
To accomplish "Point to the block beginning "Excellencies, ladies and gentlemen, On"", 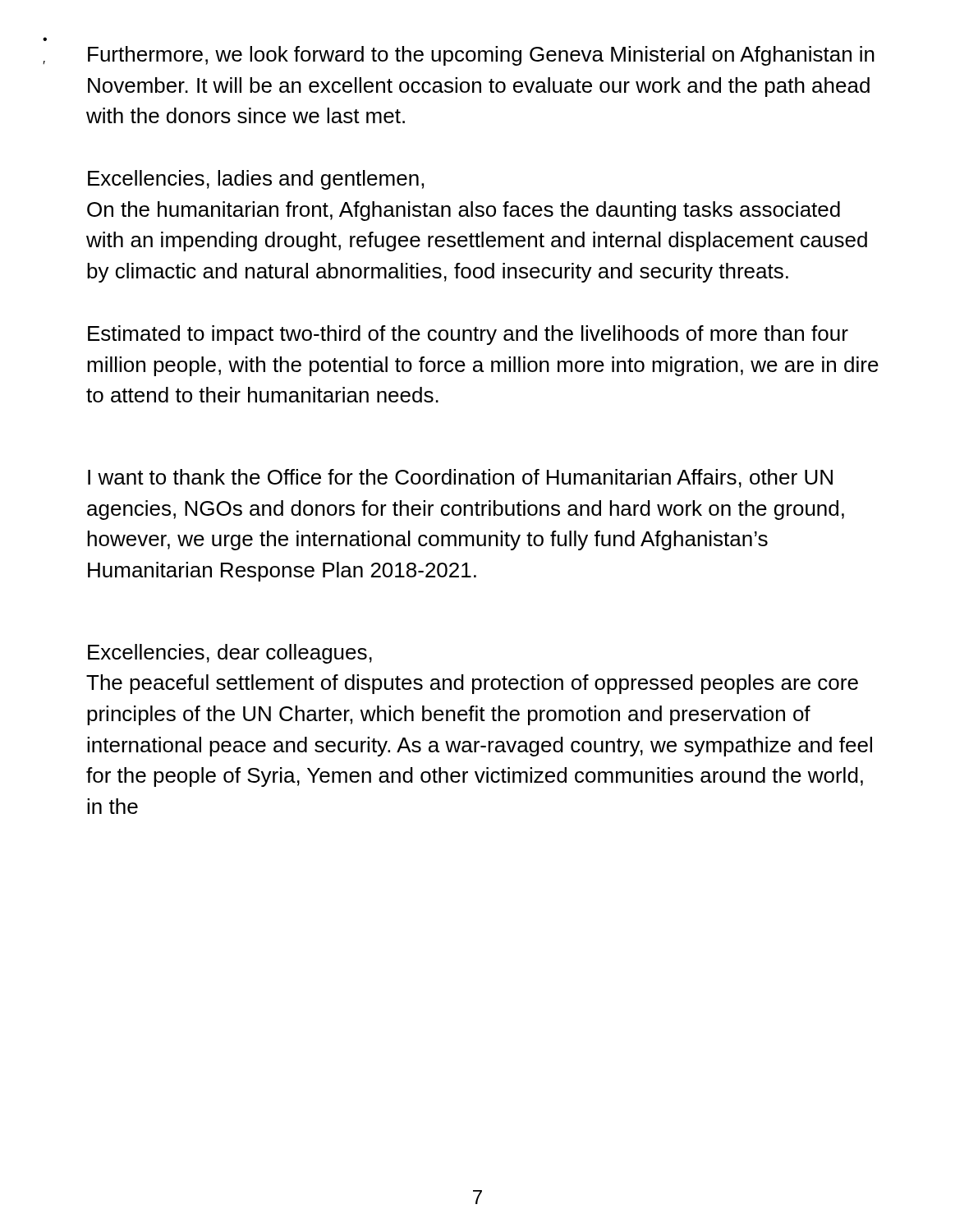I will [477, 225].
